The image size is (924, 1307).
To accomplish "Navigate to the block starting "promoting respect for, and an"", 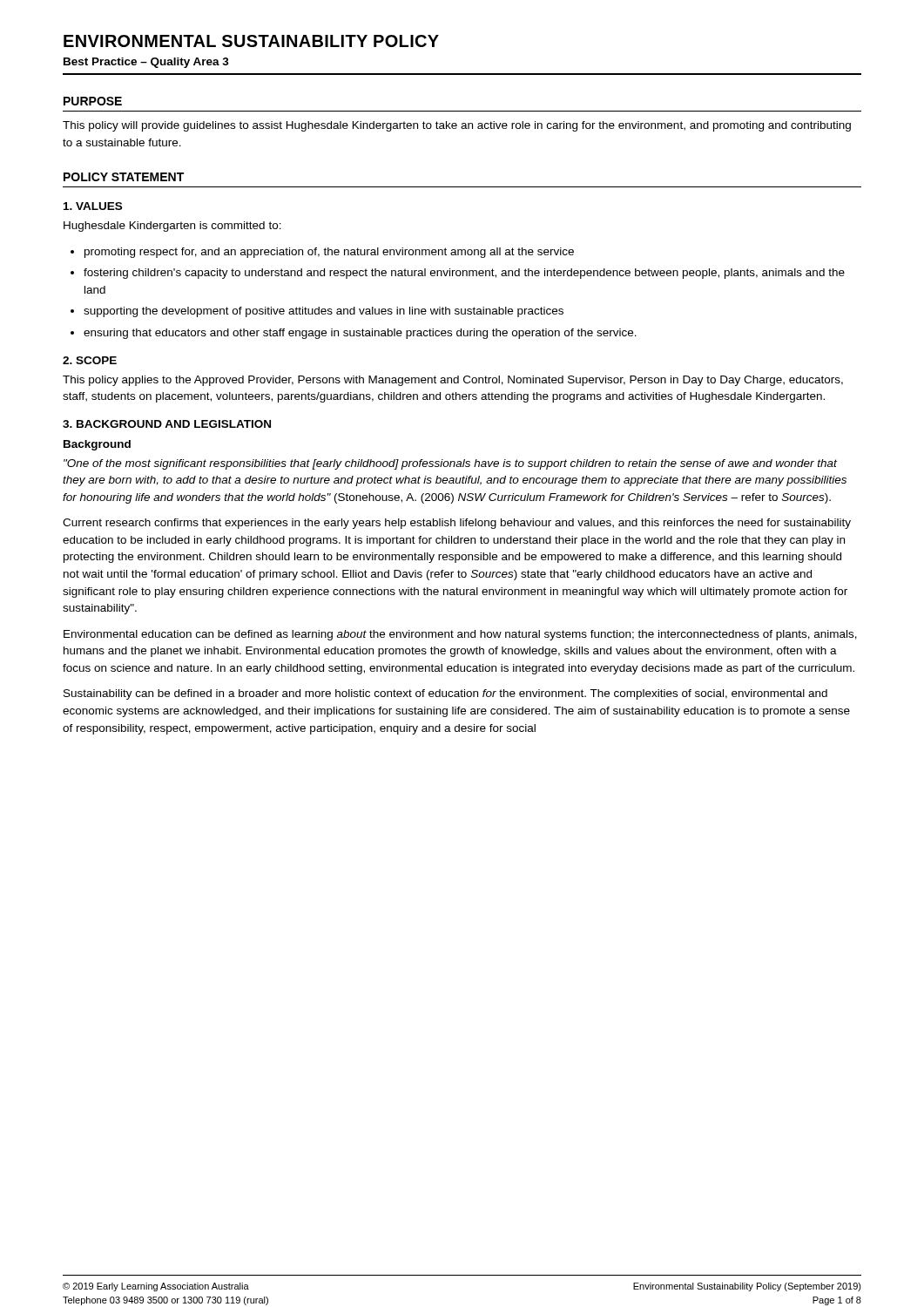I will tap(329, 251).
